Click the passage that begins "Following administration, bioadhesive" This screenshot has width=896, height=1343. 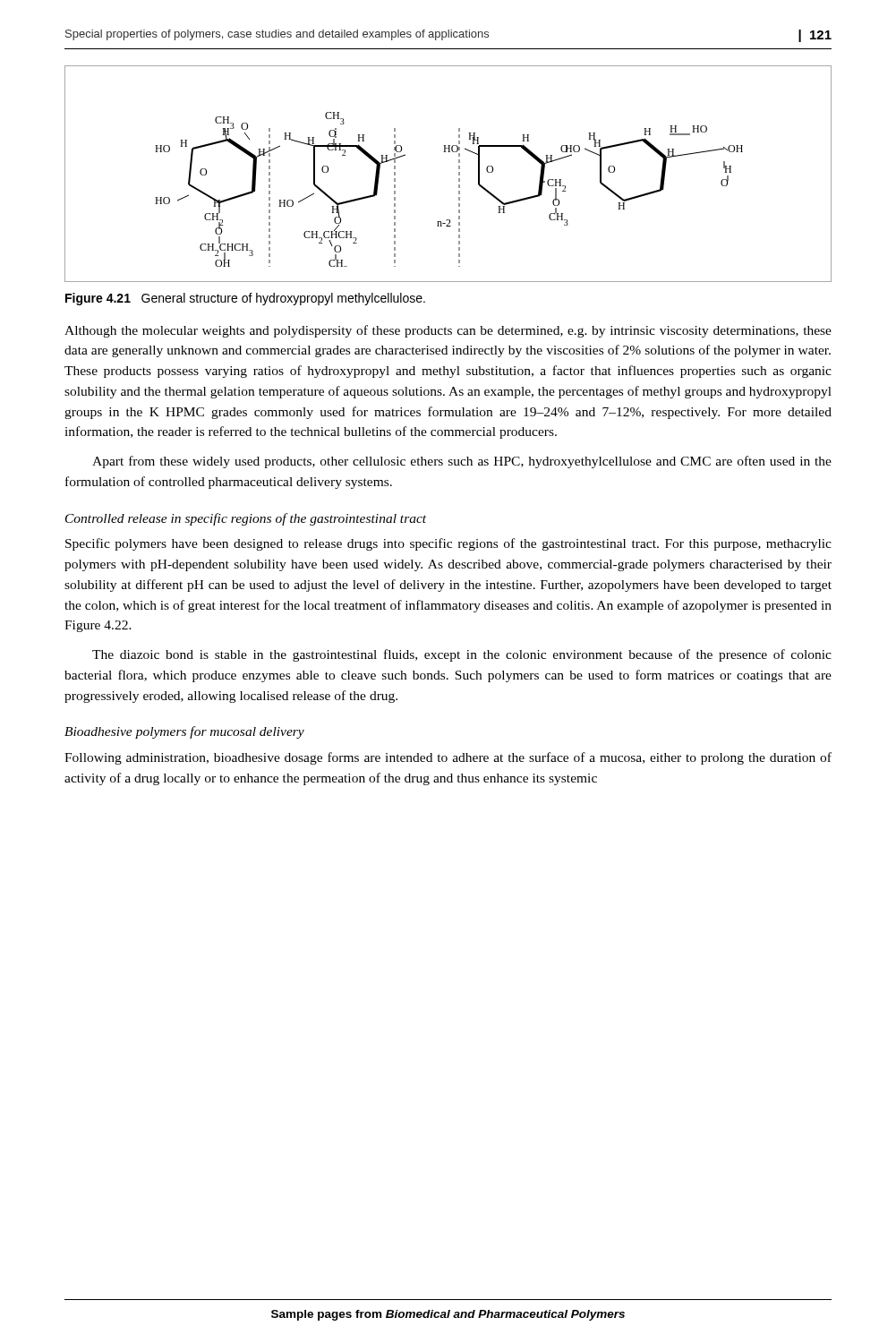coord(448,767)
